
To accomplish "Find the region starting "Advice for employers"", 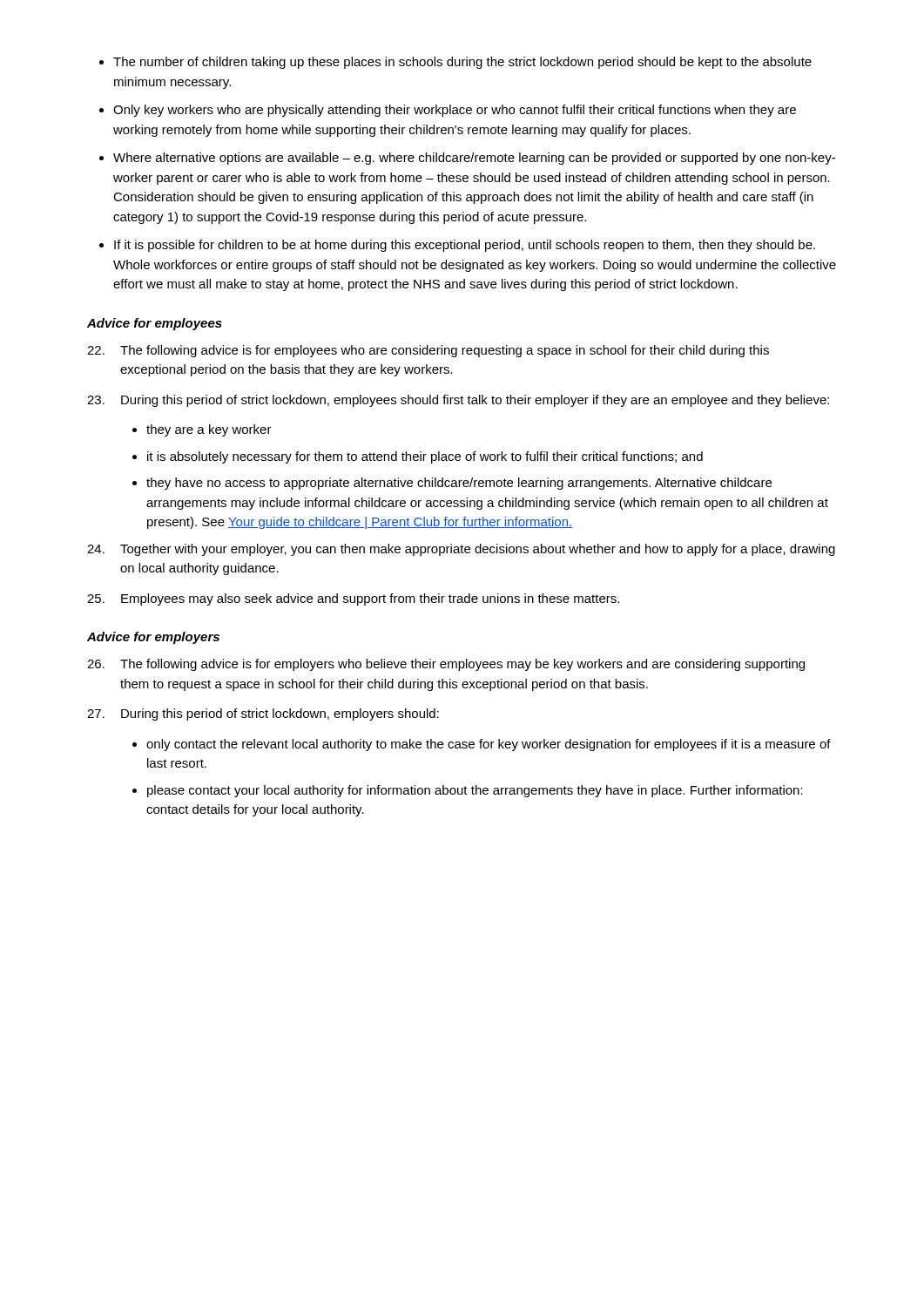I will 154,637.
